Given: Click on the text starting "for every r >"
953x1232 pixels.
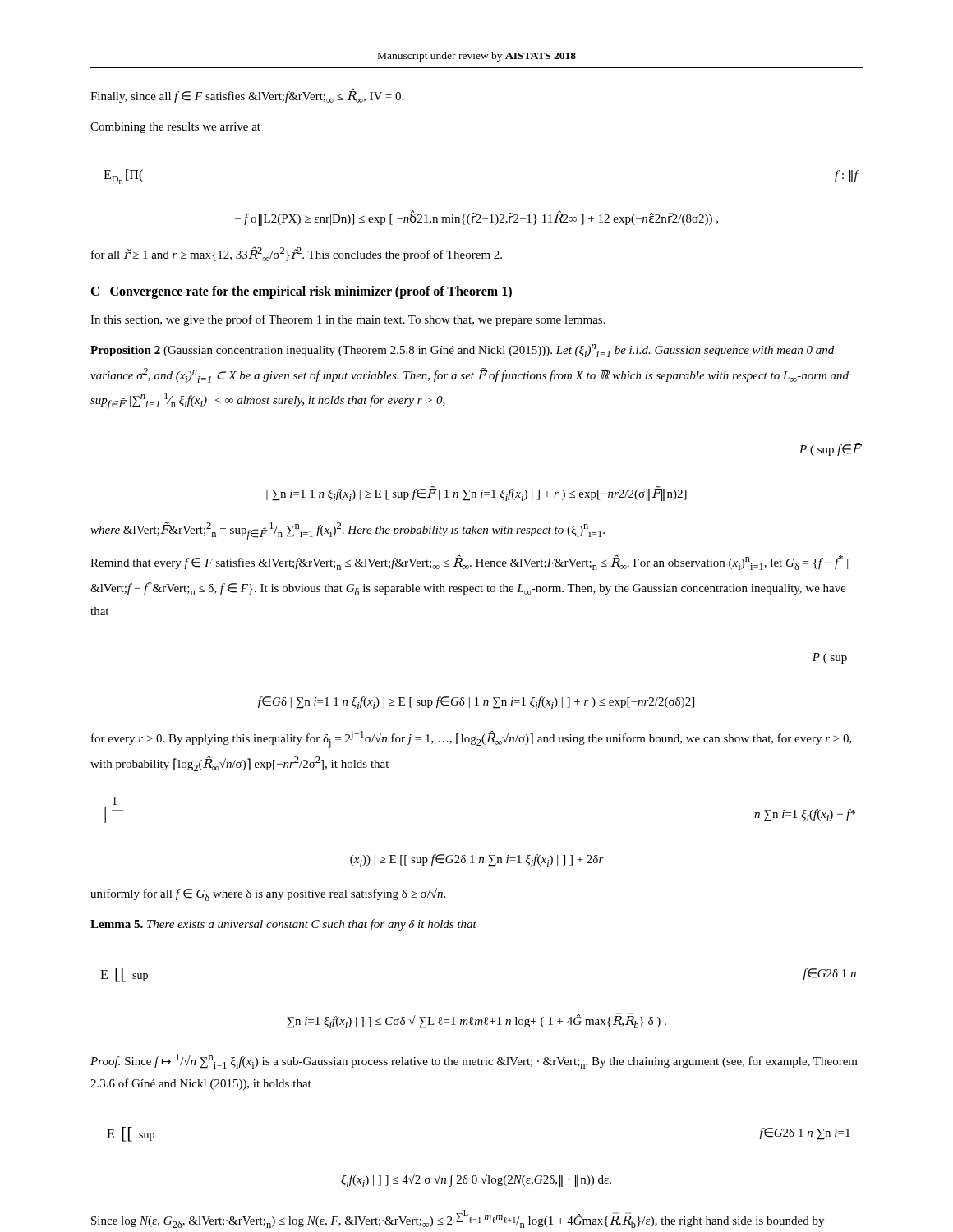Looking at the screenshot, I should coord(471,751).
